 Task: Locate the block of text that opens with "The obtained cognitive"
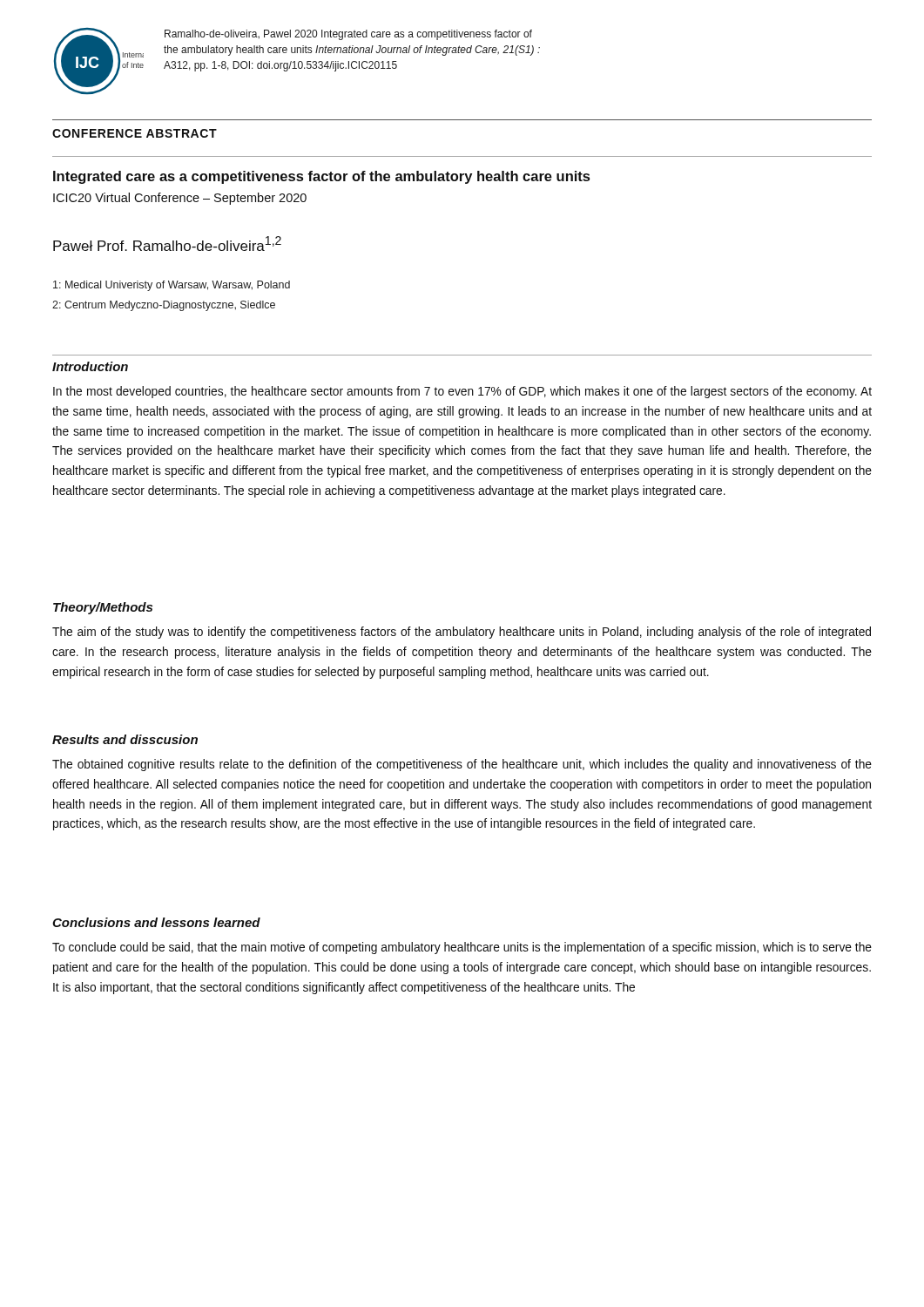click(x=462, y=794)
